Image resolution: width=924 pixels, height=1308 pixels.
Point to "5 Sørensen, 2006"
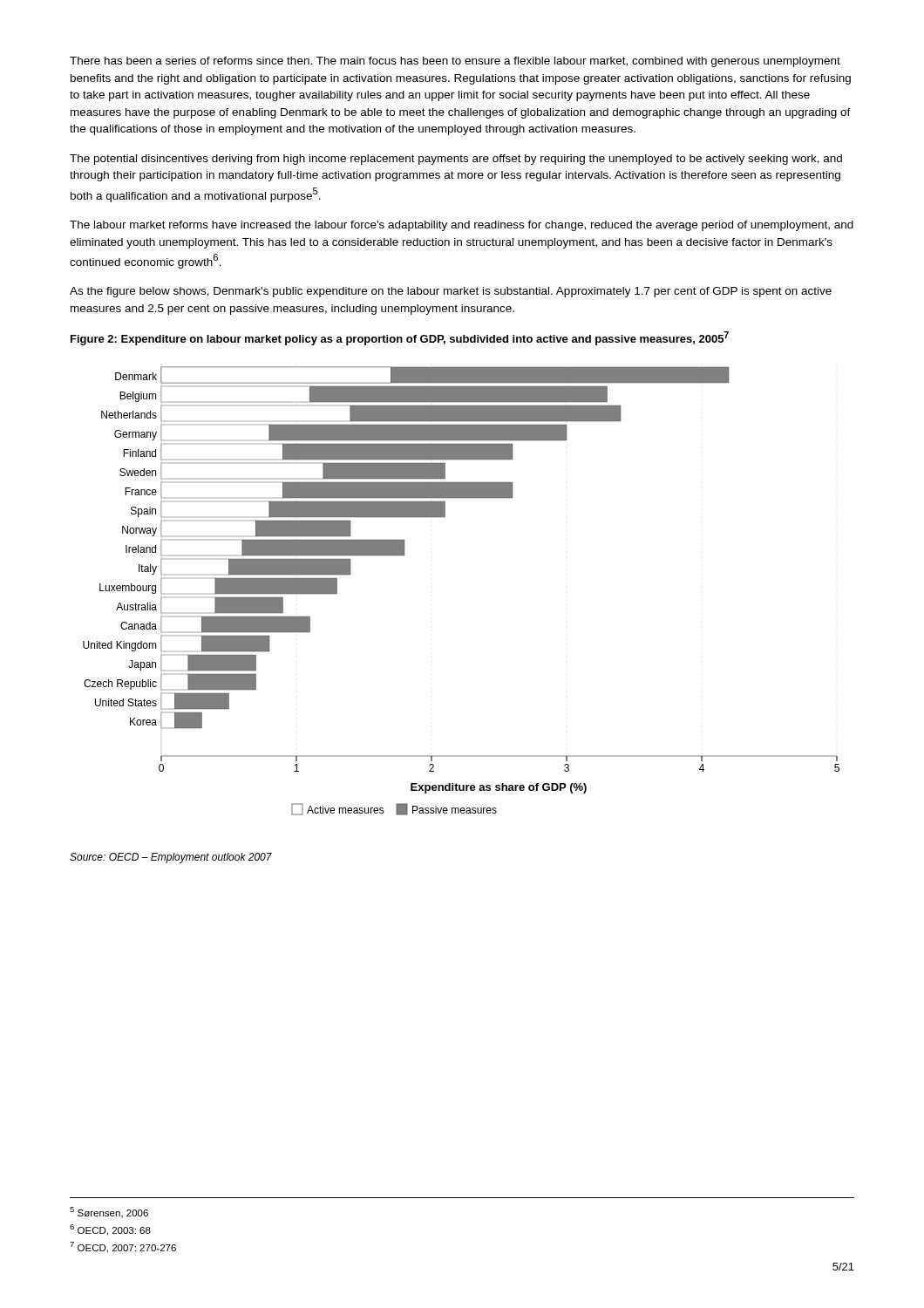tap(109, 1211)
